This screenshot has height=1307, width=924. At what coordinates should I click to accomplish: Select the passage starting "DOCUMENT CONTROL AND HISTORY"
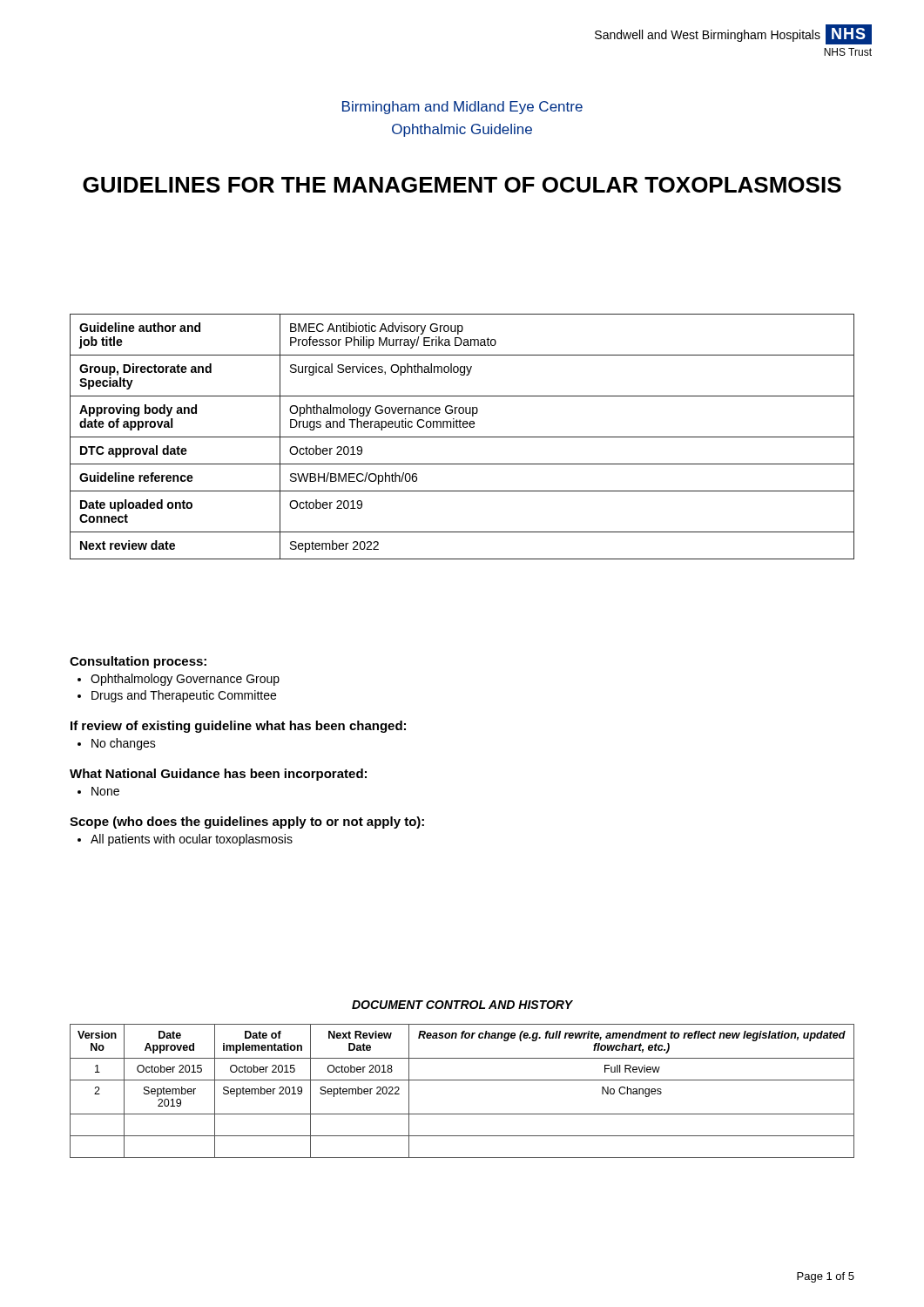pos(462,1005)
